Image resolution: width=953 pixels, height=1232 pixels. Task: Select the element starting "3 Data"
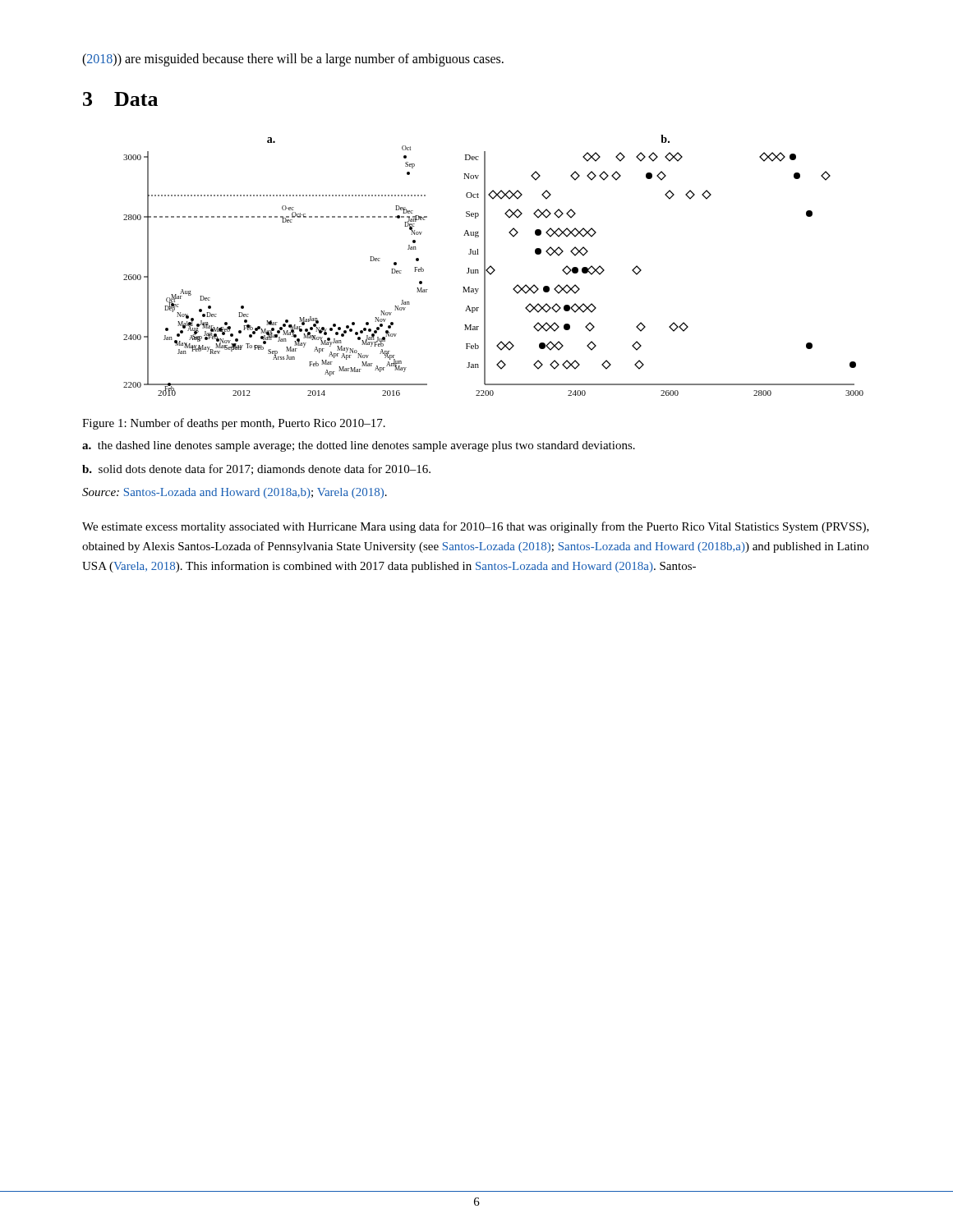pos(120,99)
